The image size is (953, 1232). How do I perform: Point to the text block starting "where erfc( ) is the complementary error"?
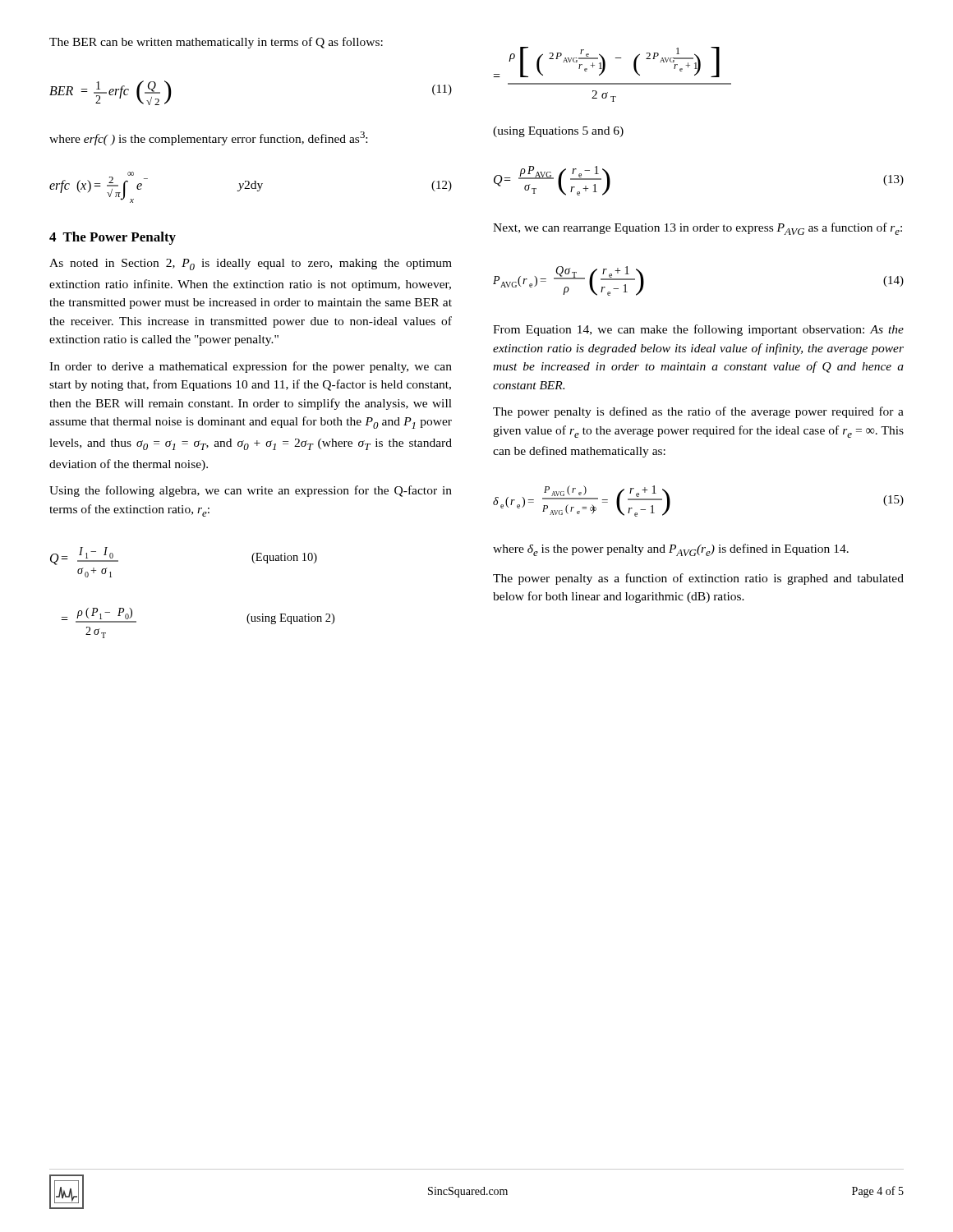point(251,138)
